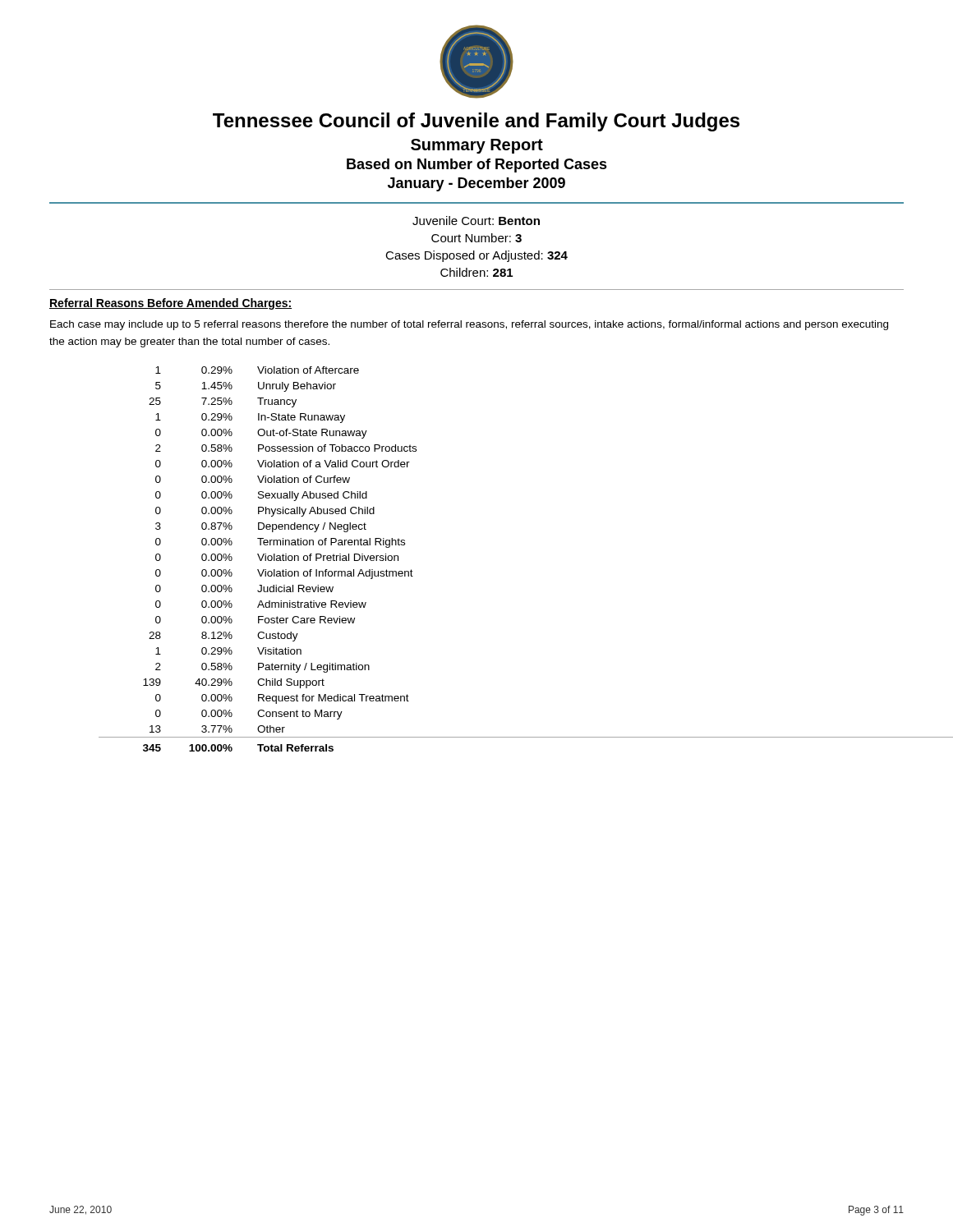This screenshot has width=953, height=1232.
Task: Click on the table containing "Termination of Parental Rights"
Action: (x=476, y=559)
